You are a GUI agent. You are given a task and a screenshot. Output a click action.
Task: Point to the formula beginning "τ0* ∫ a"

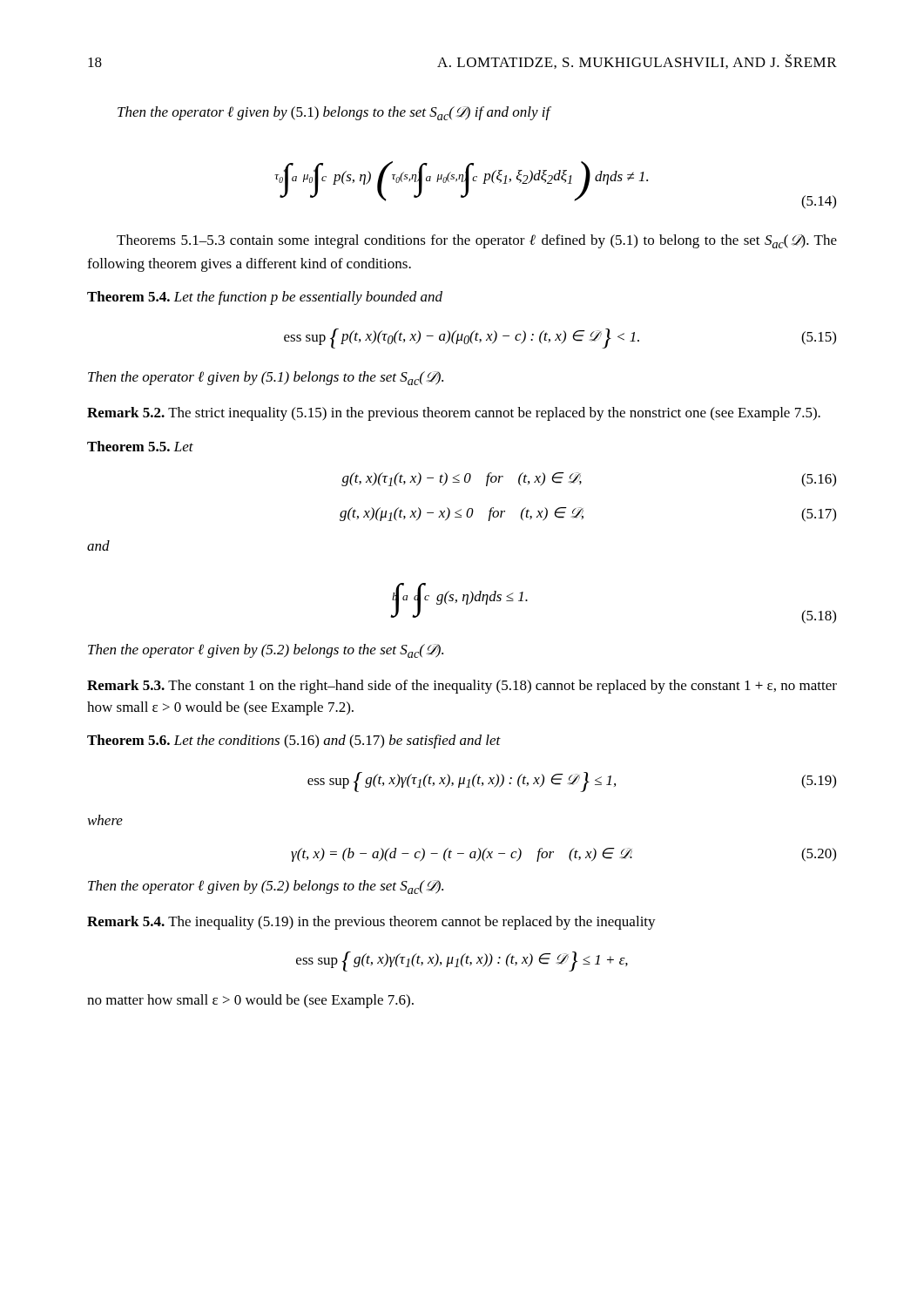point(556,182)
